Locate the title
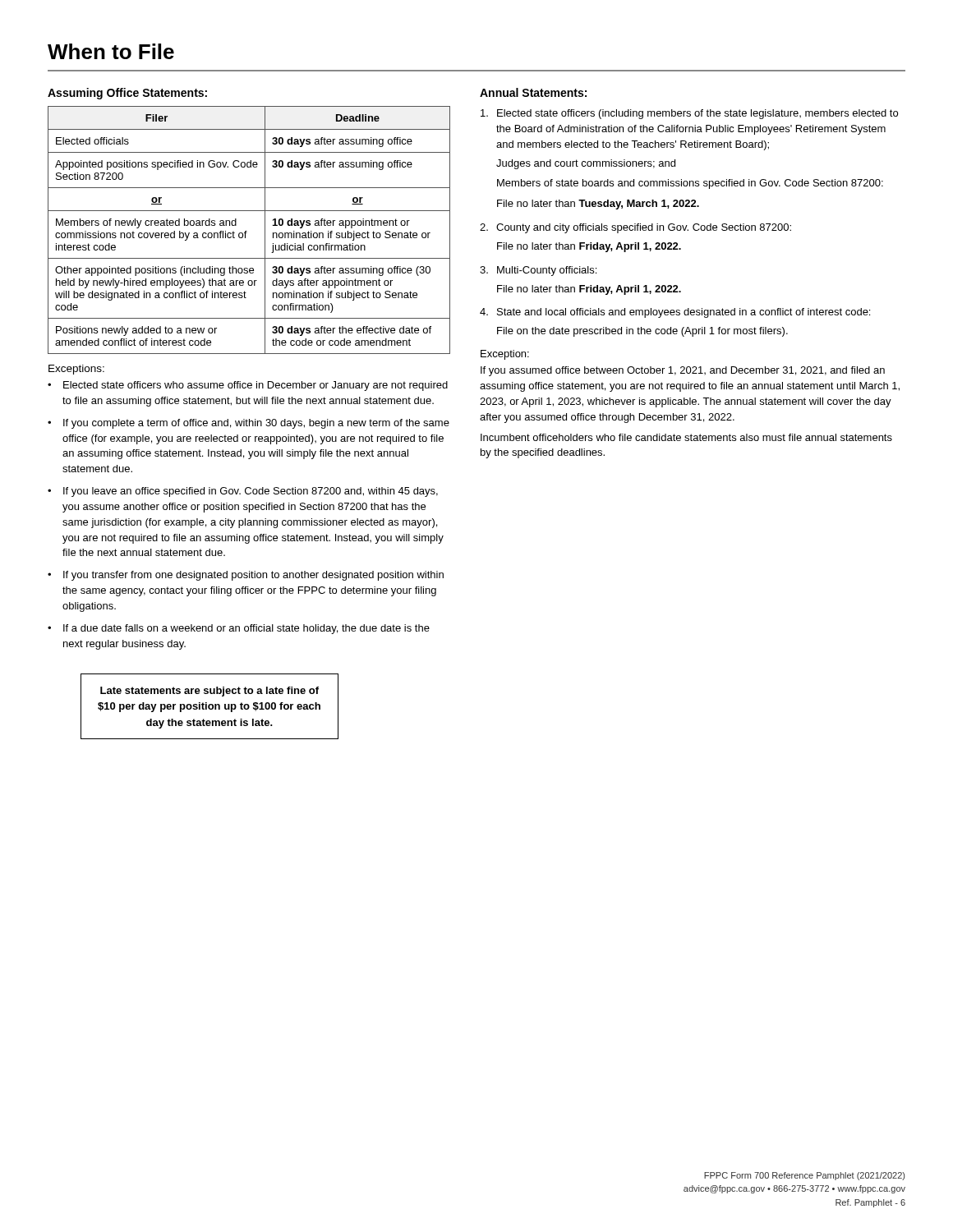 point(111,52)
